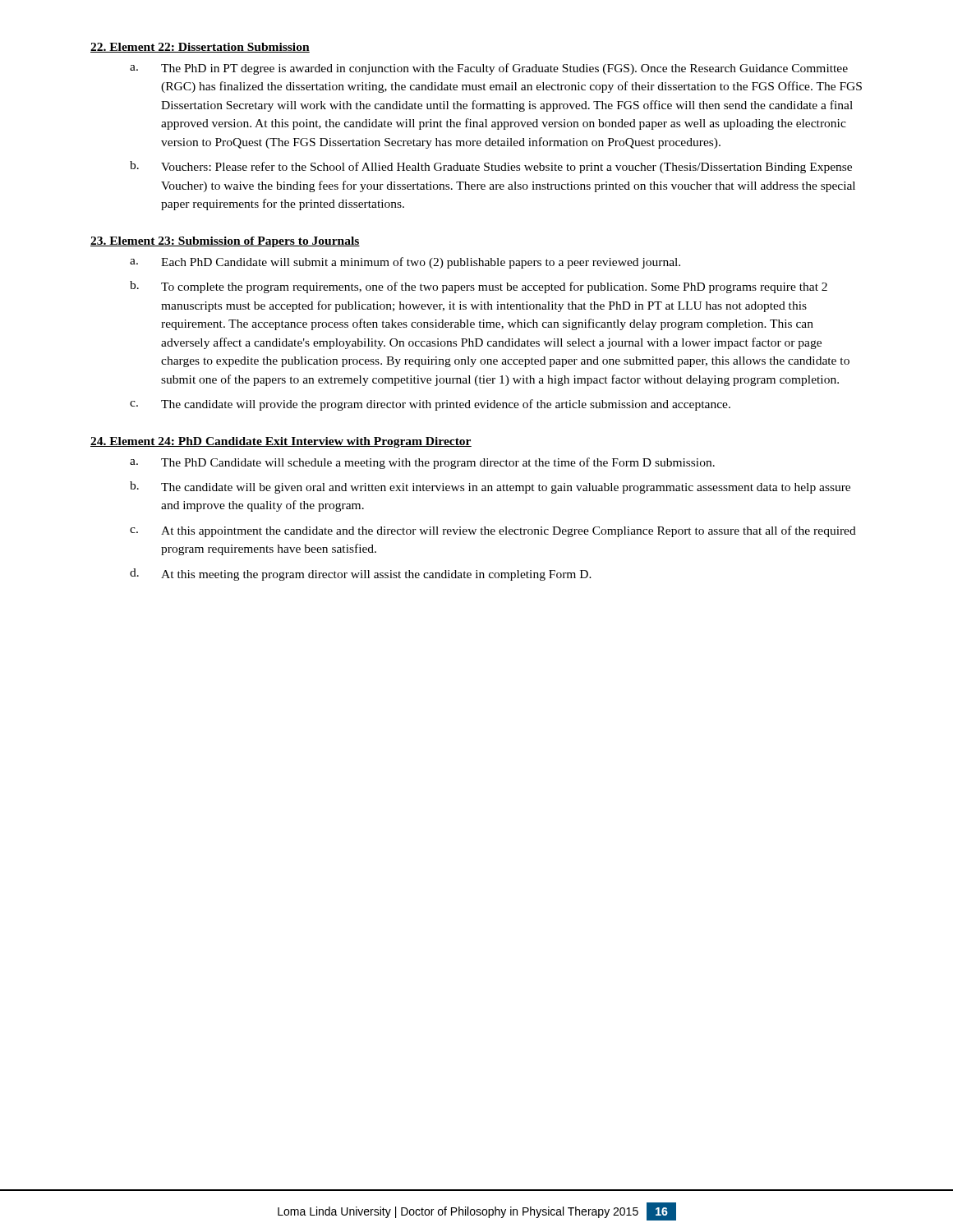Navigate to the text block starting "24. Element 24: PhD"

click(x=281, y=440)
